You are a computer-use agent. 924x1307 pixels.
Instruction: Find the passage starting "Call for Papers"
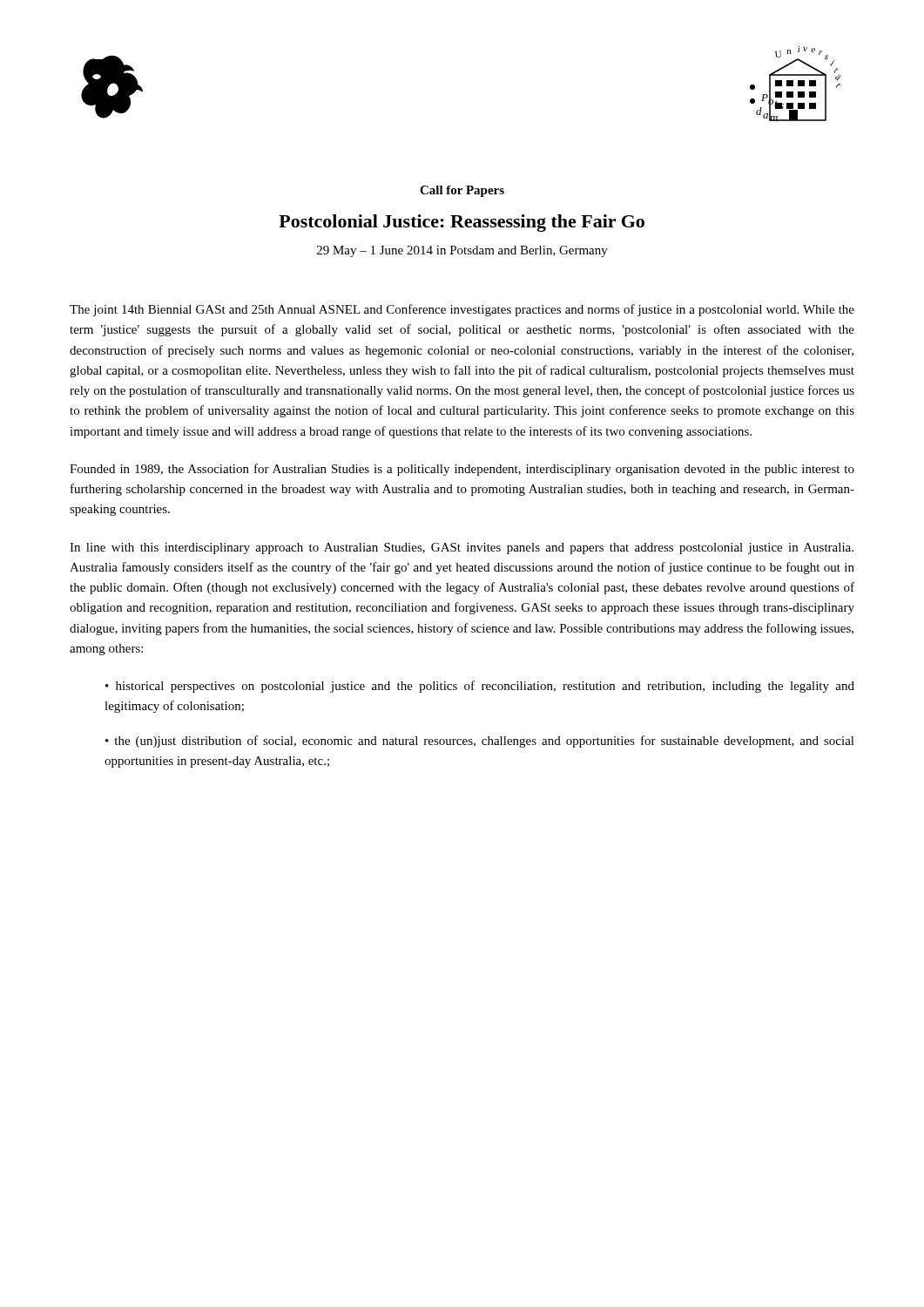pyautogui.click(x=462, y=190)
